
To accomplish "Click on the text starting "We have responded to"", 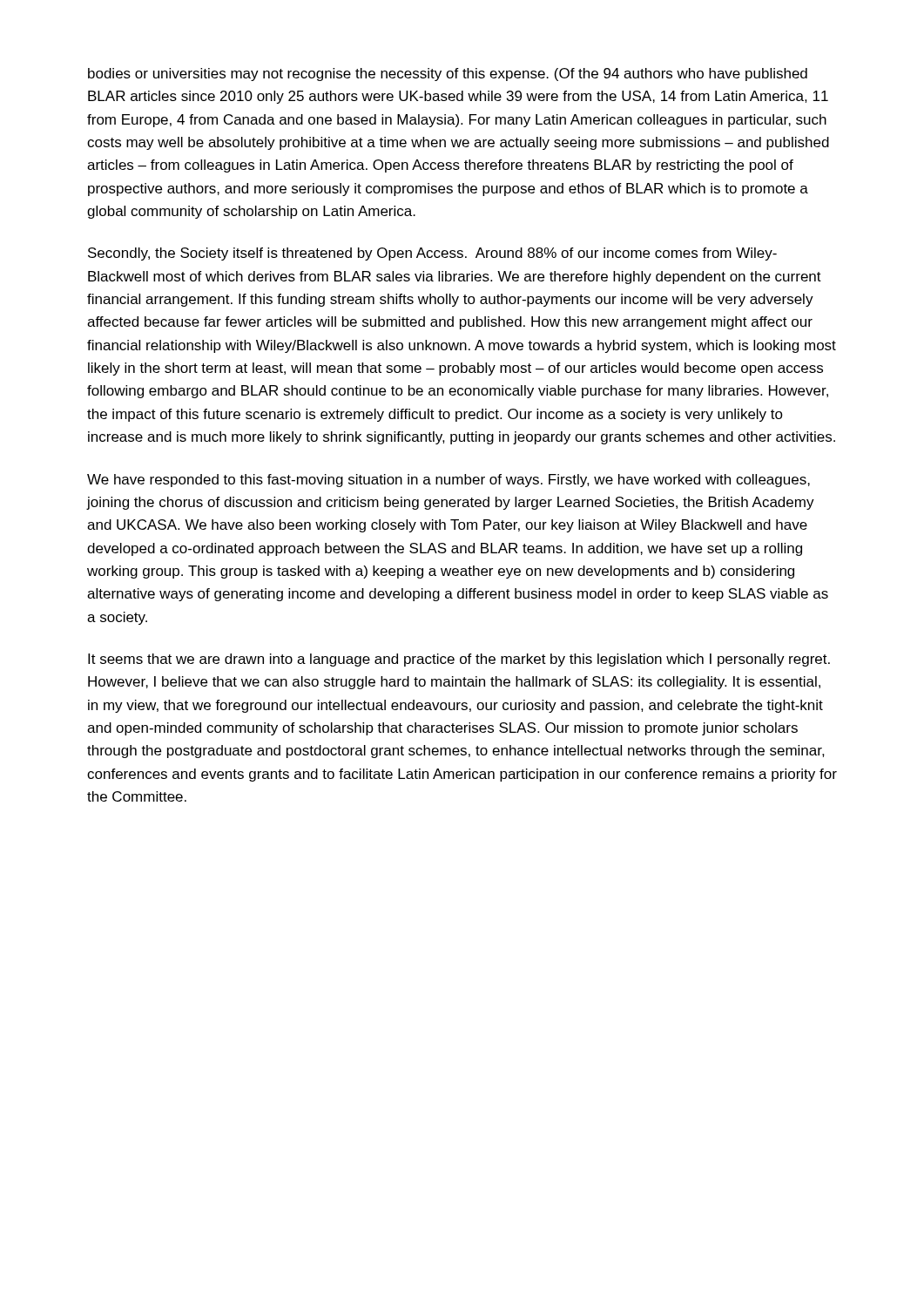I will tap(458, 548).
